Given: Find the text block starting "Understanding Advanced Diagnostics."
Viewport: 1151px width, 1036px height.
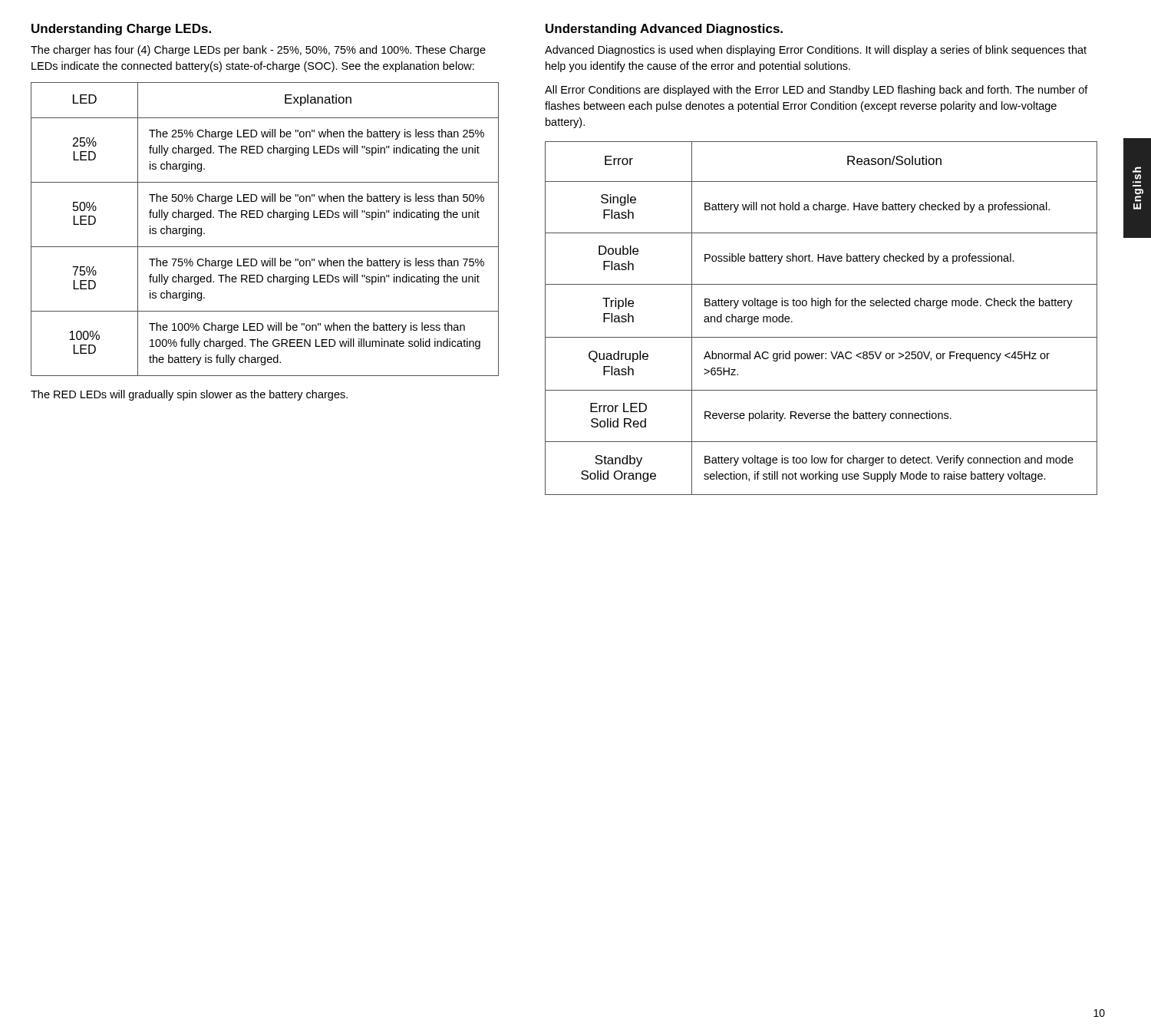Looking at the screenshot, I should pyautogui.click(x=664, y=29).
